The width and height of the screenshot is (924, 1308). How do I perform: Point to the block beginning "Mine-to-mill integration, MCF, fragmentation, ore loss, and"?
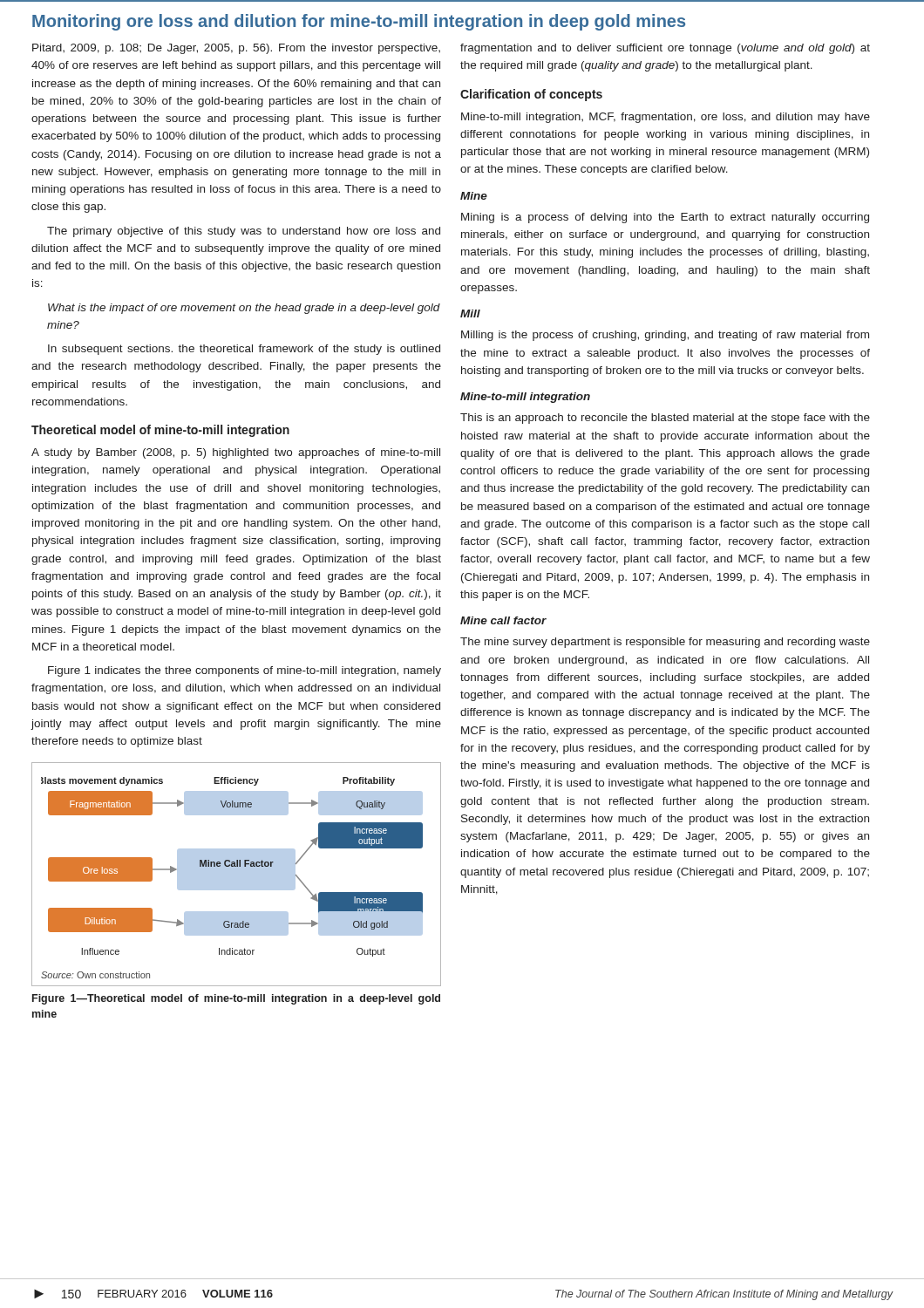pyautogui.click(x=665, y=143)
